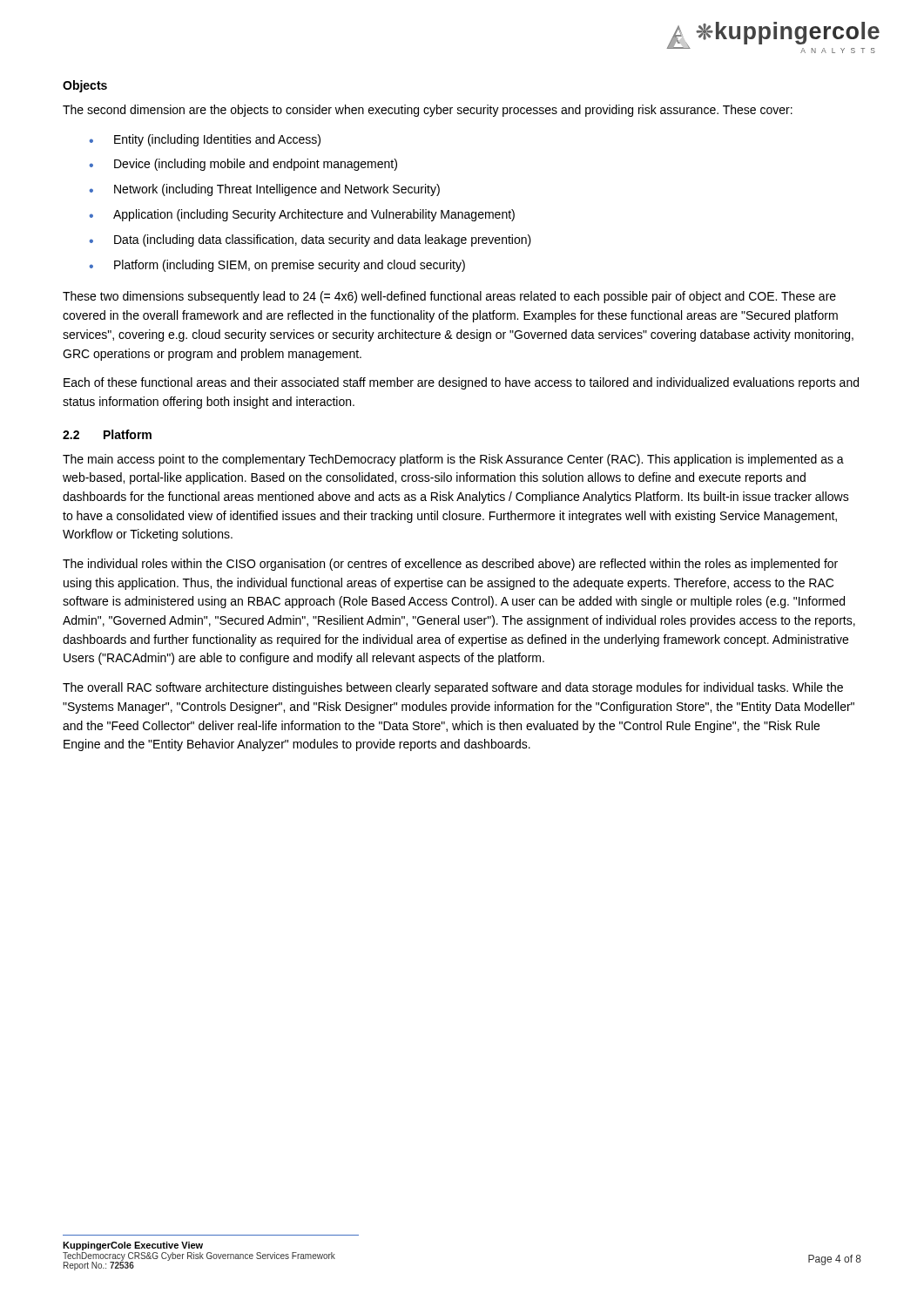The width and height of the screenshot is (924, 1307).
Task: Locate the text block containing "These two dimensions subsequently lead to 24"
Action: pyautogui.click(x=459, y=325)
